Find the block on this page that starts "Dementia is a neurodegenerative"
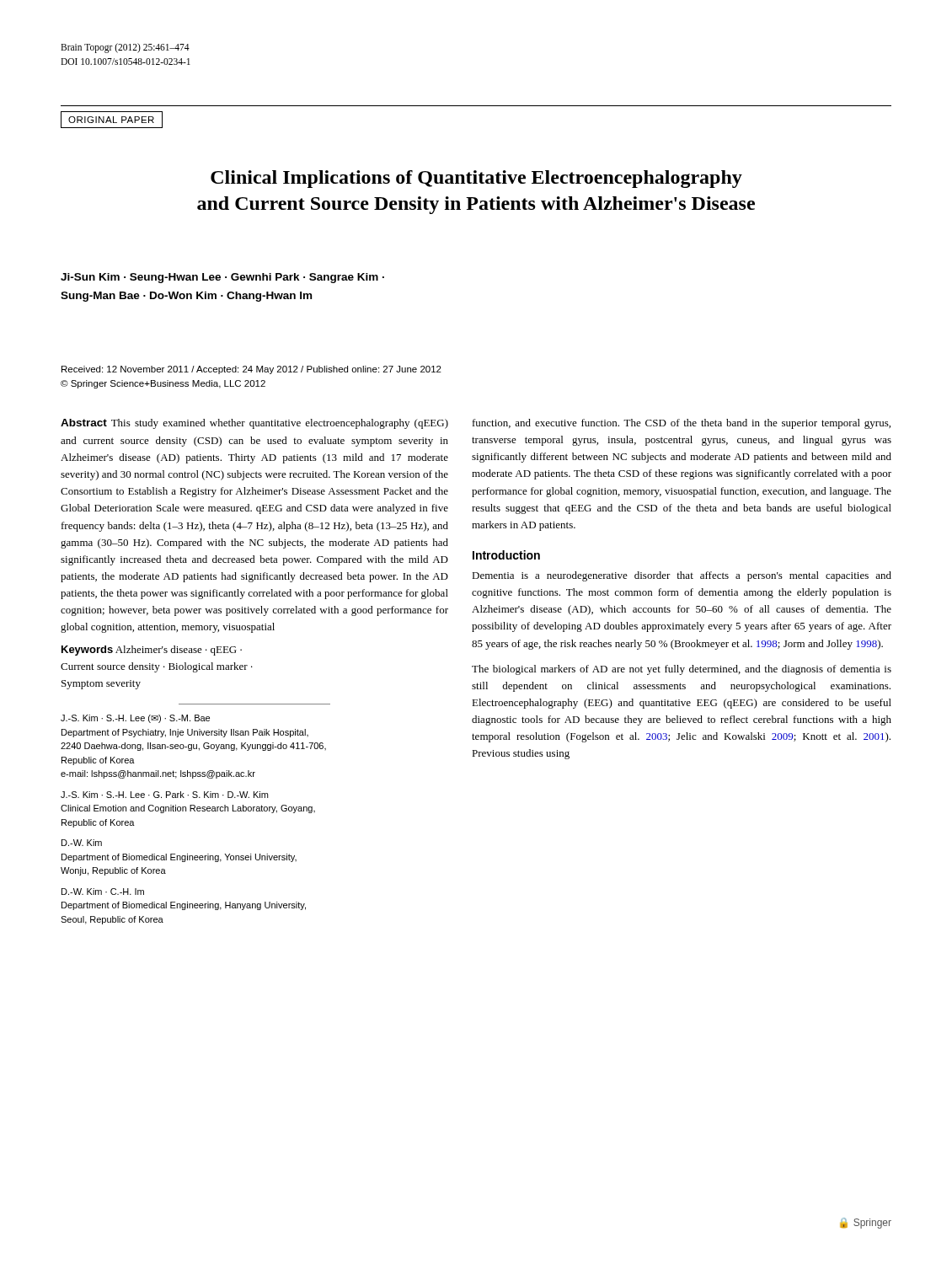This screenshot has width=952, height=1264. [x=682, y=609]
